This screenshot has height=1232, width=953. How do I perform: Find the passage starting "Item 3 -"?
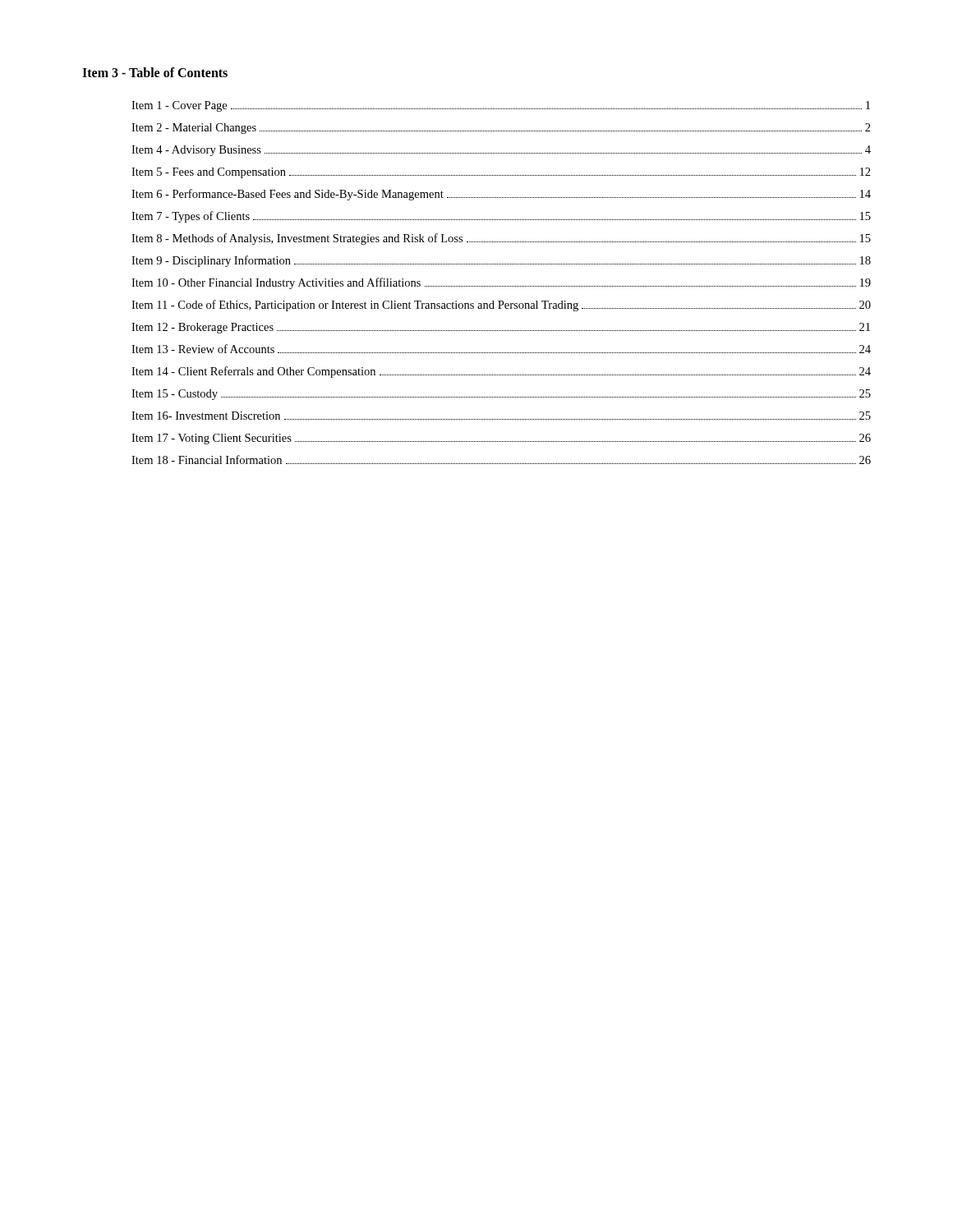pos(155,73)
